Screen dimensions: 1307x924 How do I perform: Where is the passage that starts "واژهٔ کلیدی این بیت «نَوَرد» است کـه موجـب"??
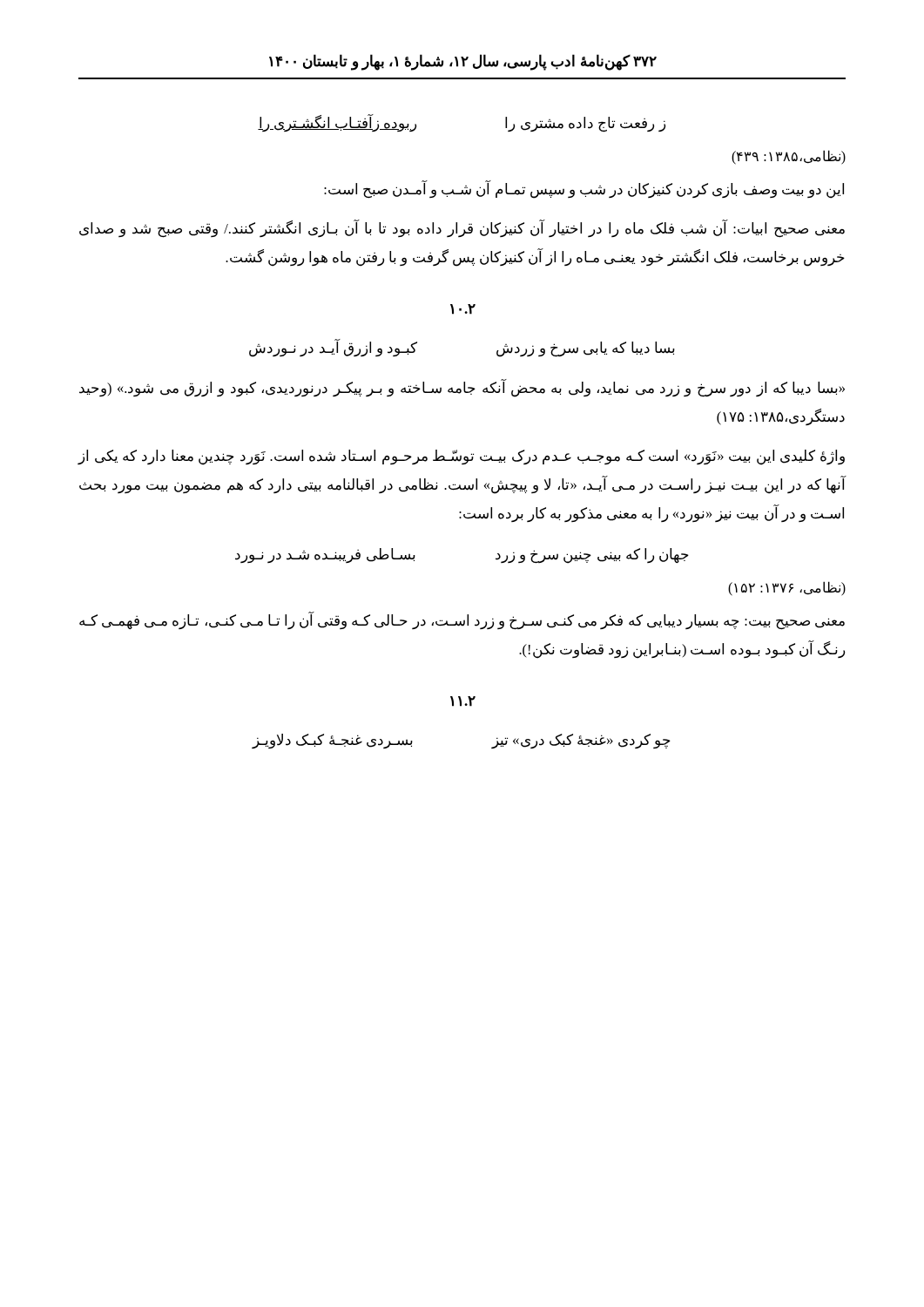click(462, 485)
